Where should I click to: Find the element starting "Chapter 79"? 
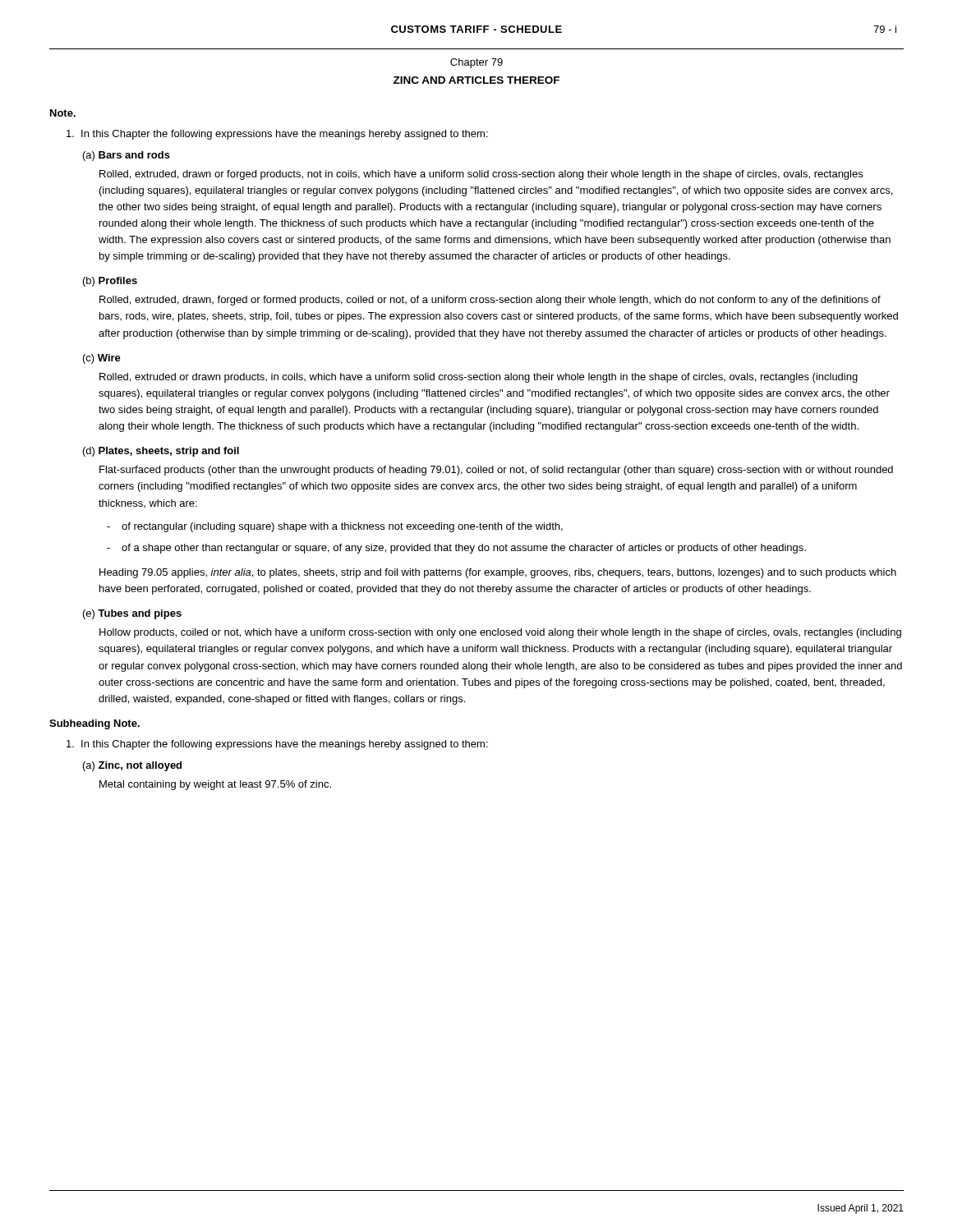tap(476, 62)
